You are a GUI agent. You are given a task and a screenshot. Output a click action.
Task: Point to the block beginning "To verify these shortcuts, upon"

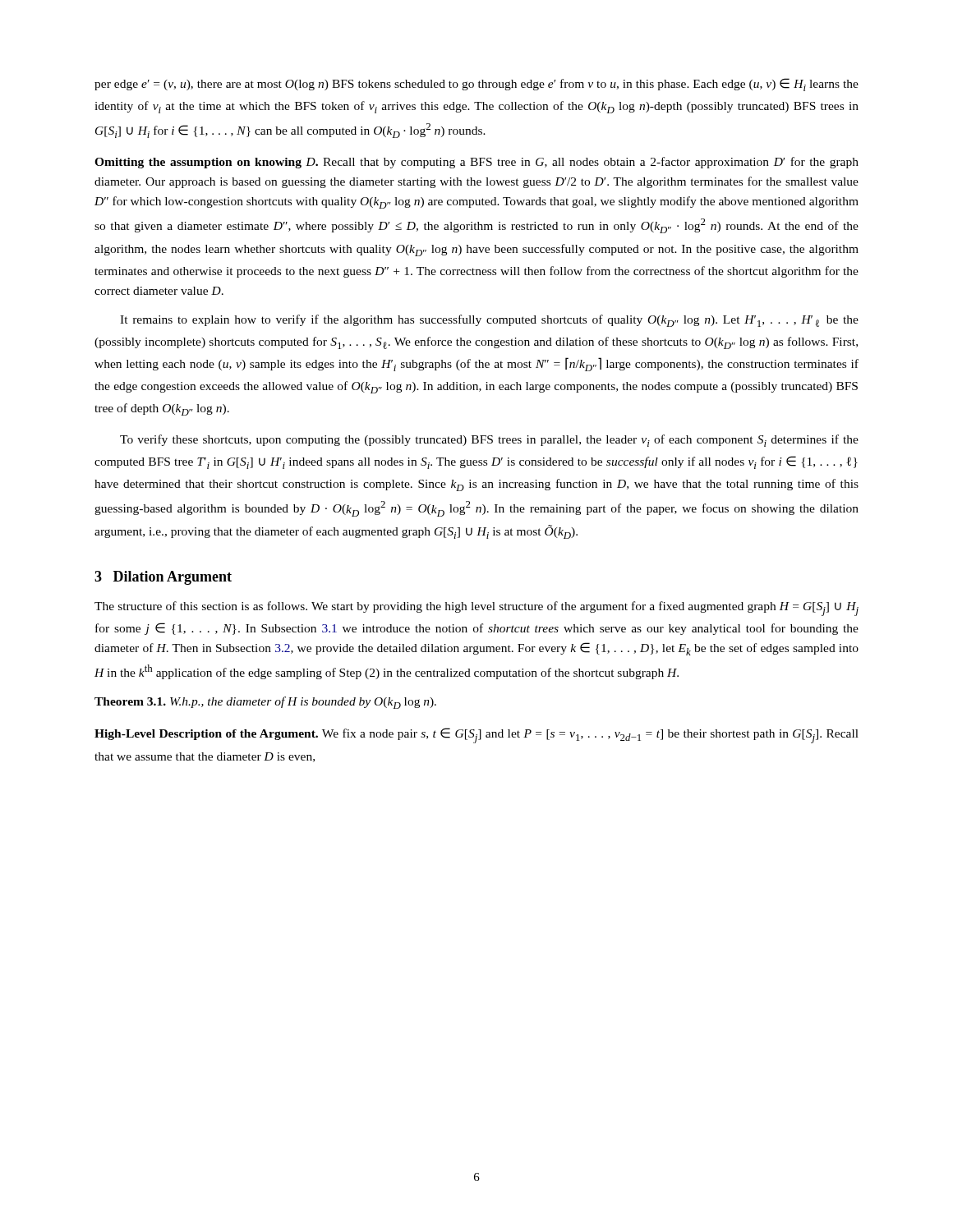point(476,487)
